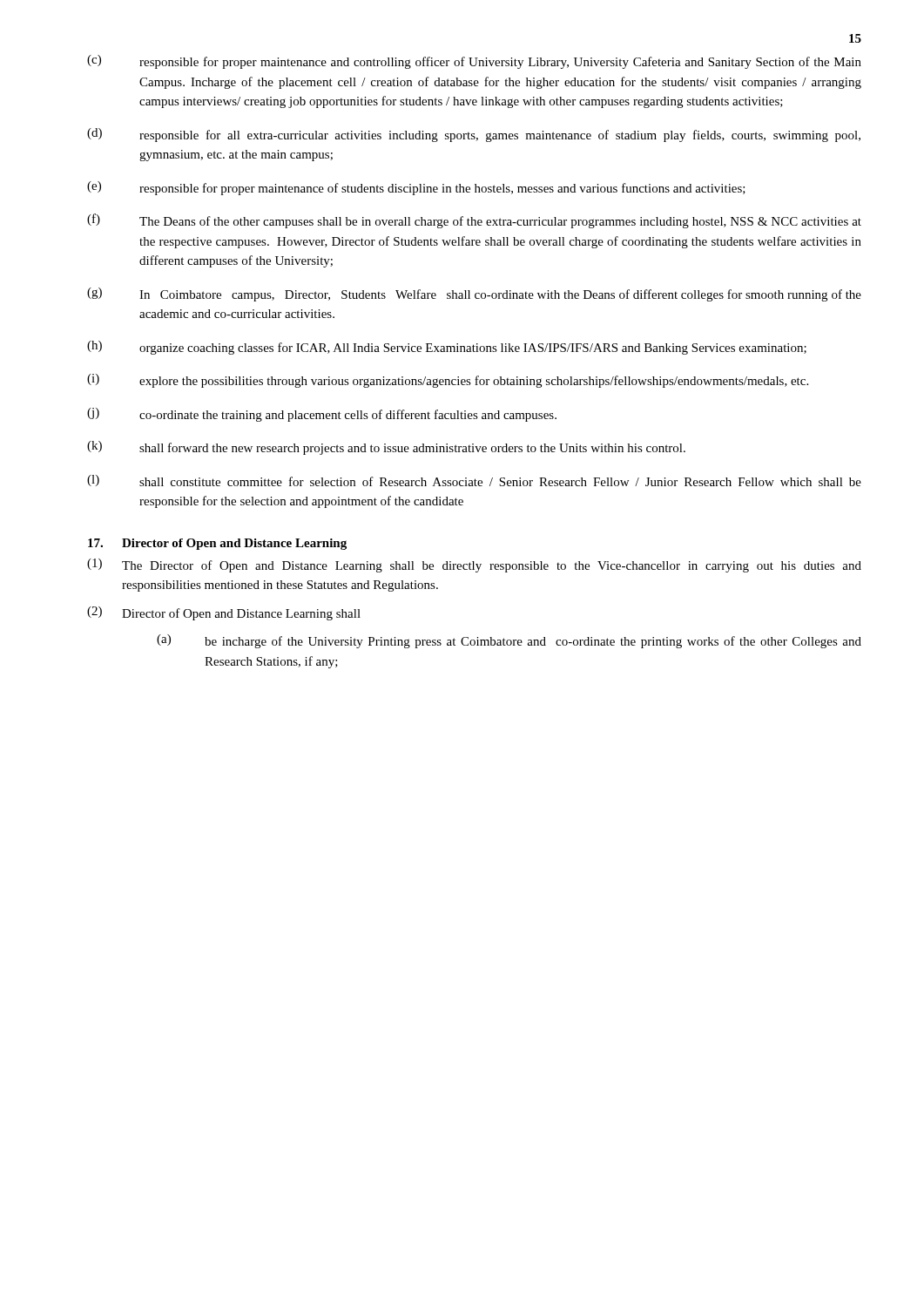Locate the element starting "(h) organize coaching classes for ICAR, All India"

447,347
